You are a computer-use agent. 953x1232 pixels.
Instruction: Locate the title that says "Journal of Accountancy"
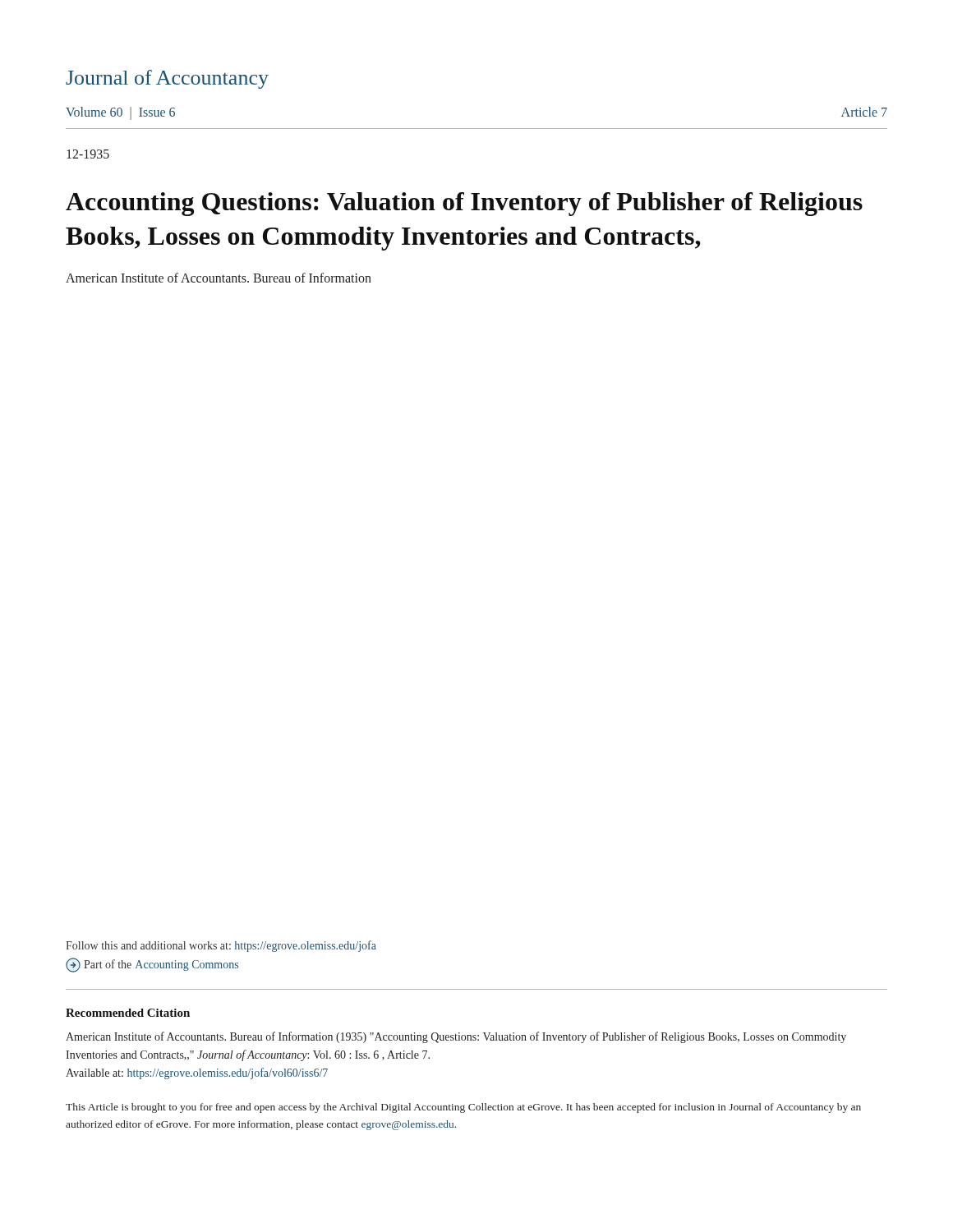[x=167, y=78]
